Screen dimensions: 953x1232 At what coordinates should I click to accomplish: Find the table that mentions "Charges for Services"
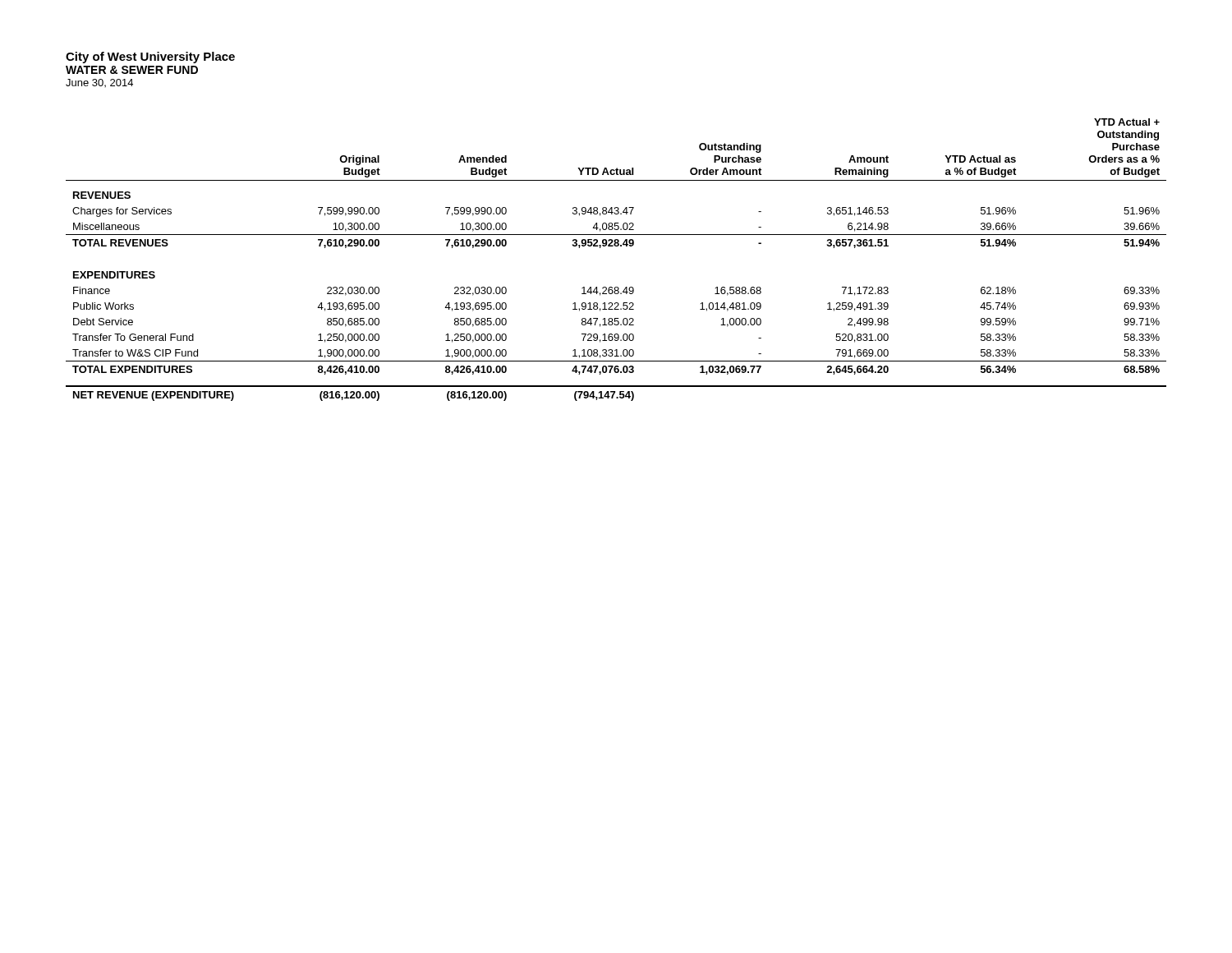pos(616,258)
